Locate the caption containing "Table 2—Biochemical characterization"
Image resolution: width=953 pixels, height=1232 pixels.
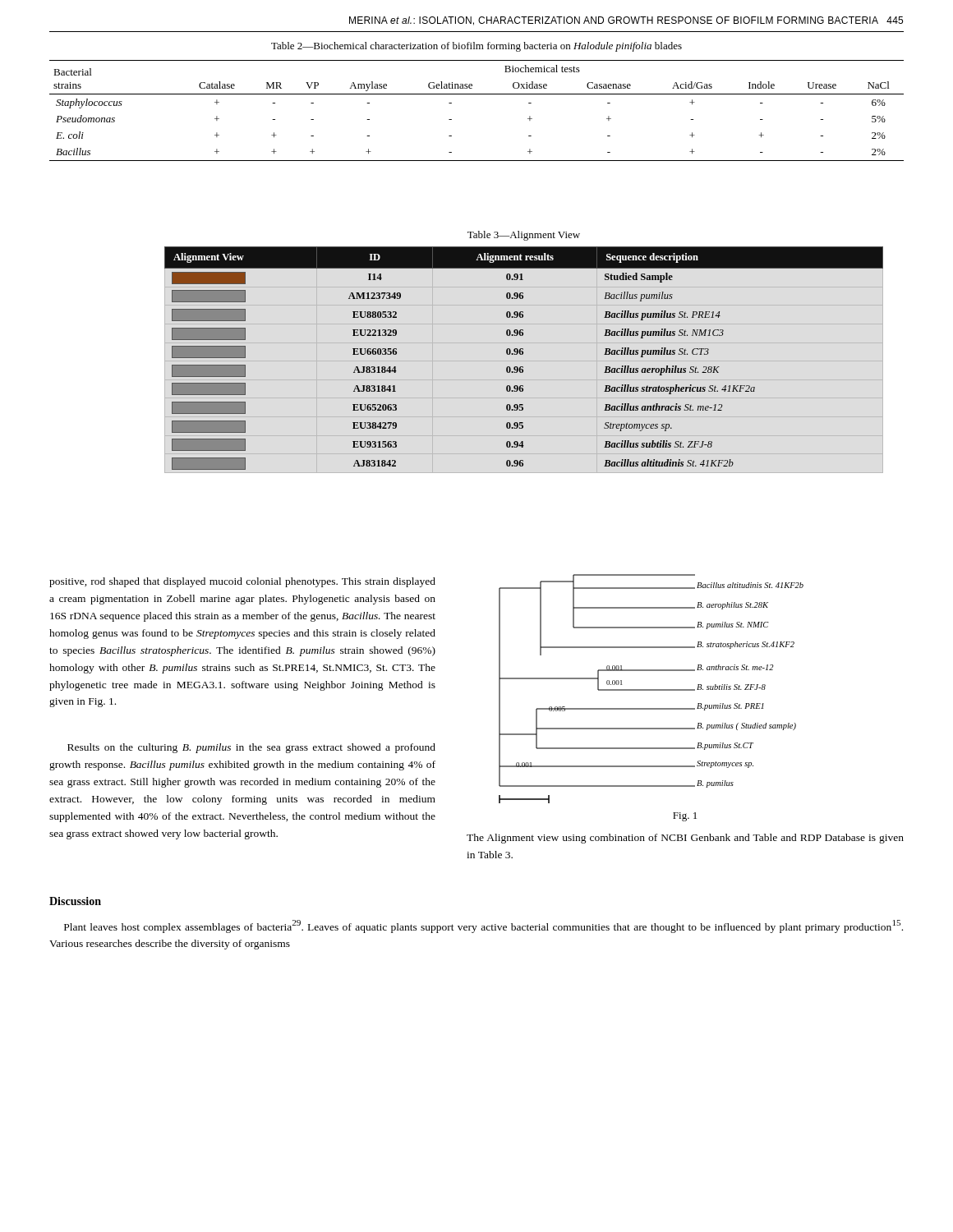tap(476, 46)
